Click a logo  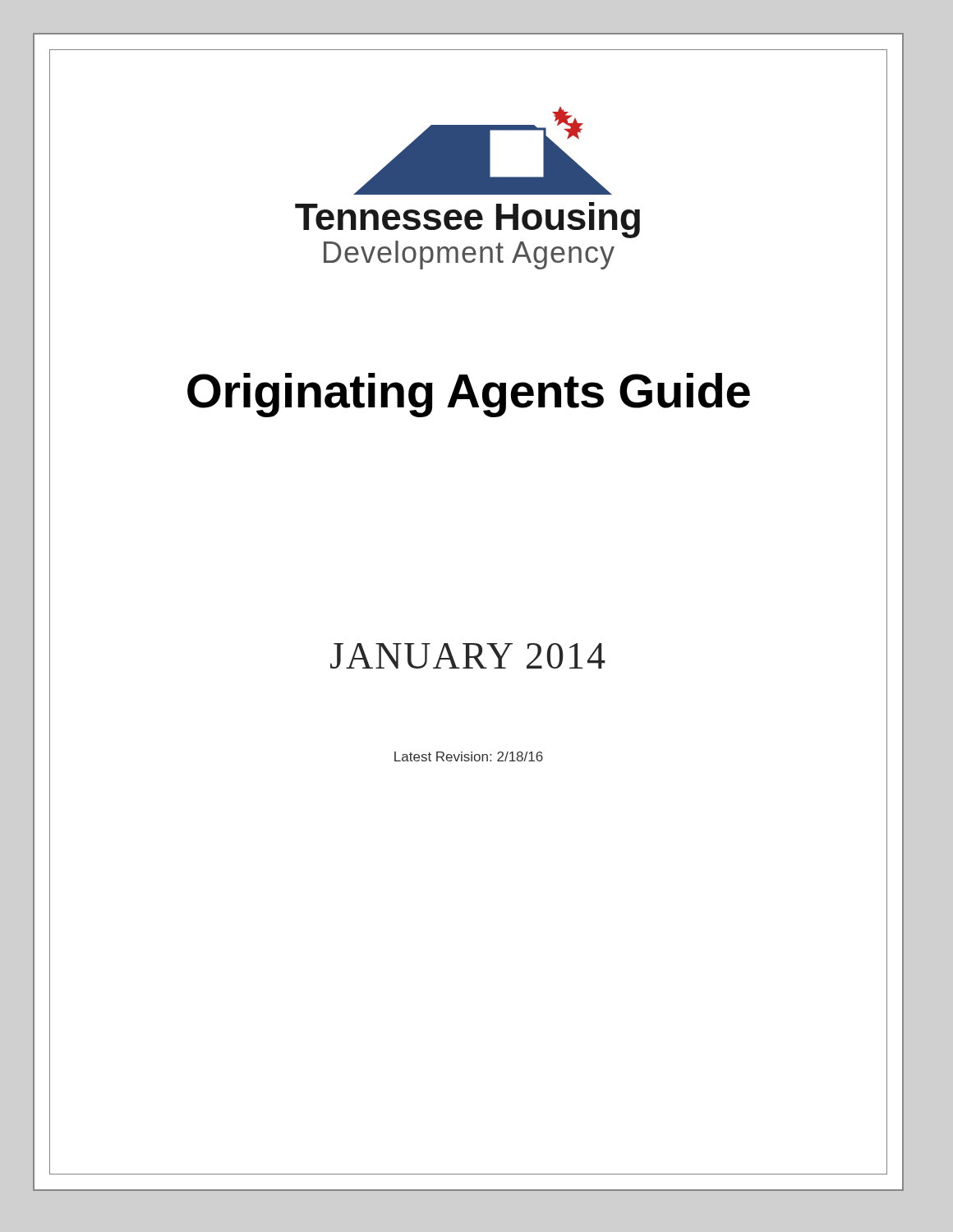click(x=468, y=186)
